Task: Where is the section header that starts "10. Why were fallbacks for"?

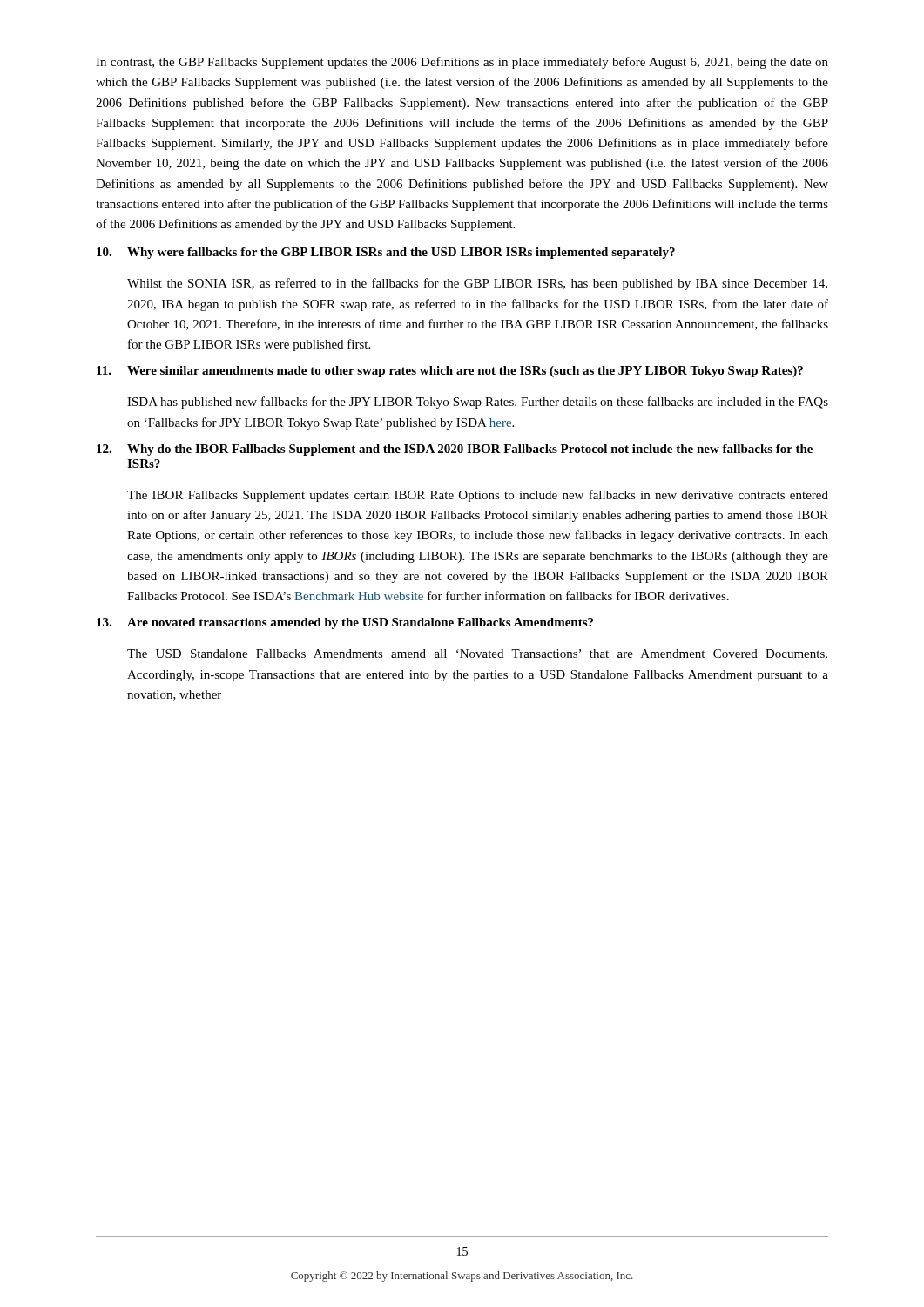Action: coord(462,252)
